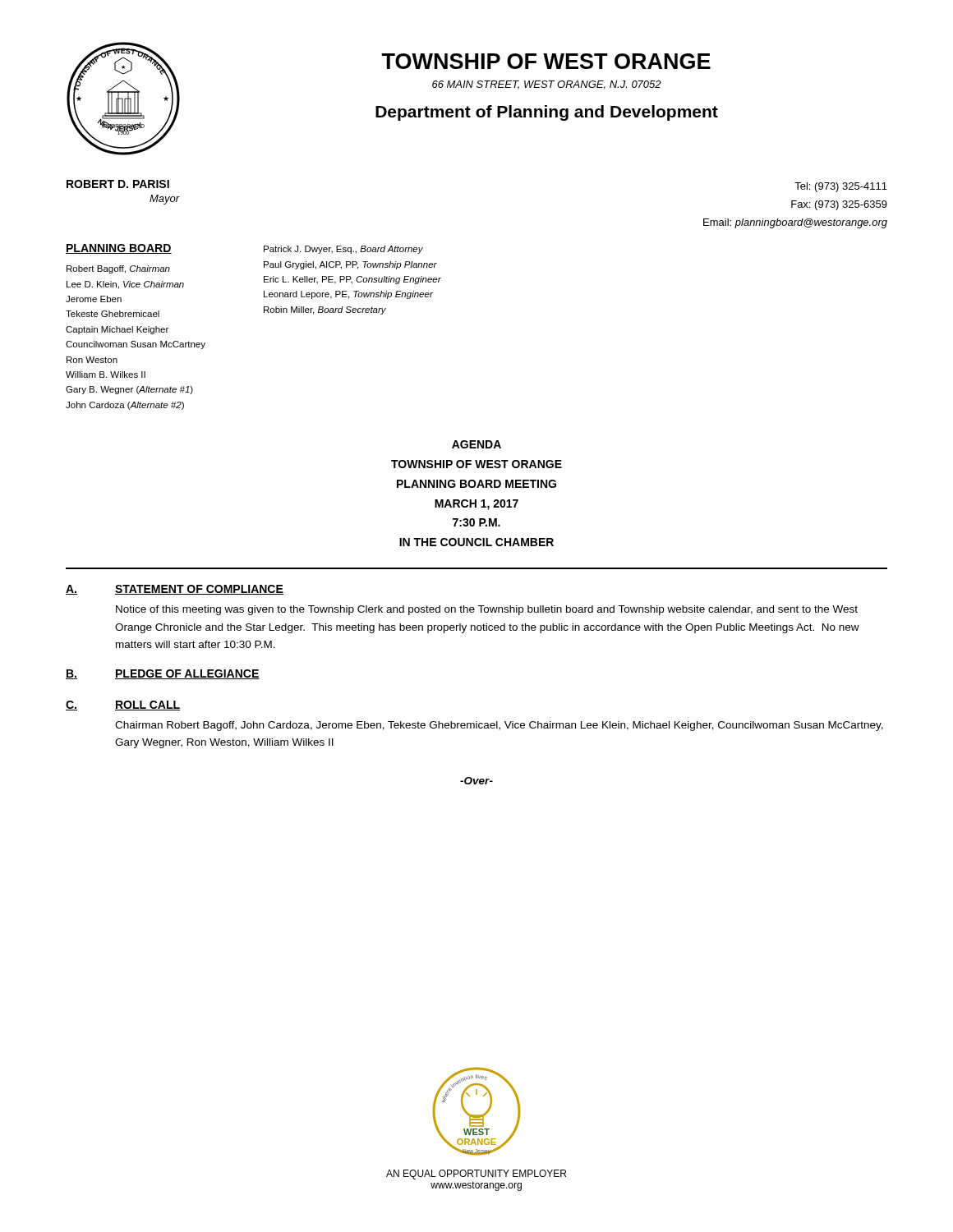
Task: Point to the region starting "66 MAIN STREET,"
Action: click(x=546, y=84)
